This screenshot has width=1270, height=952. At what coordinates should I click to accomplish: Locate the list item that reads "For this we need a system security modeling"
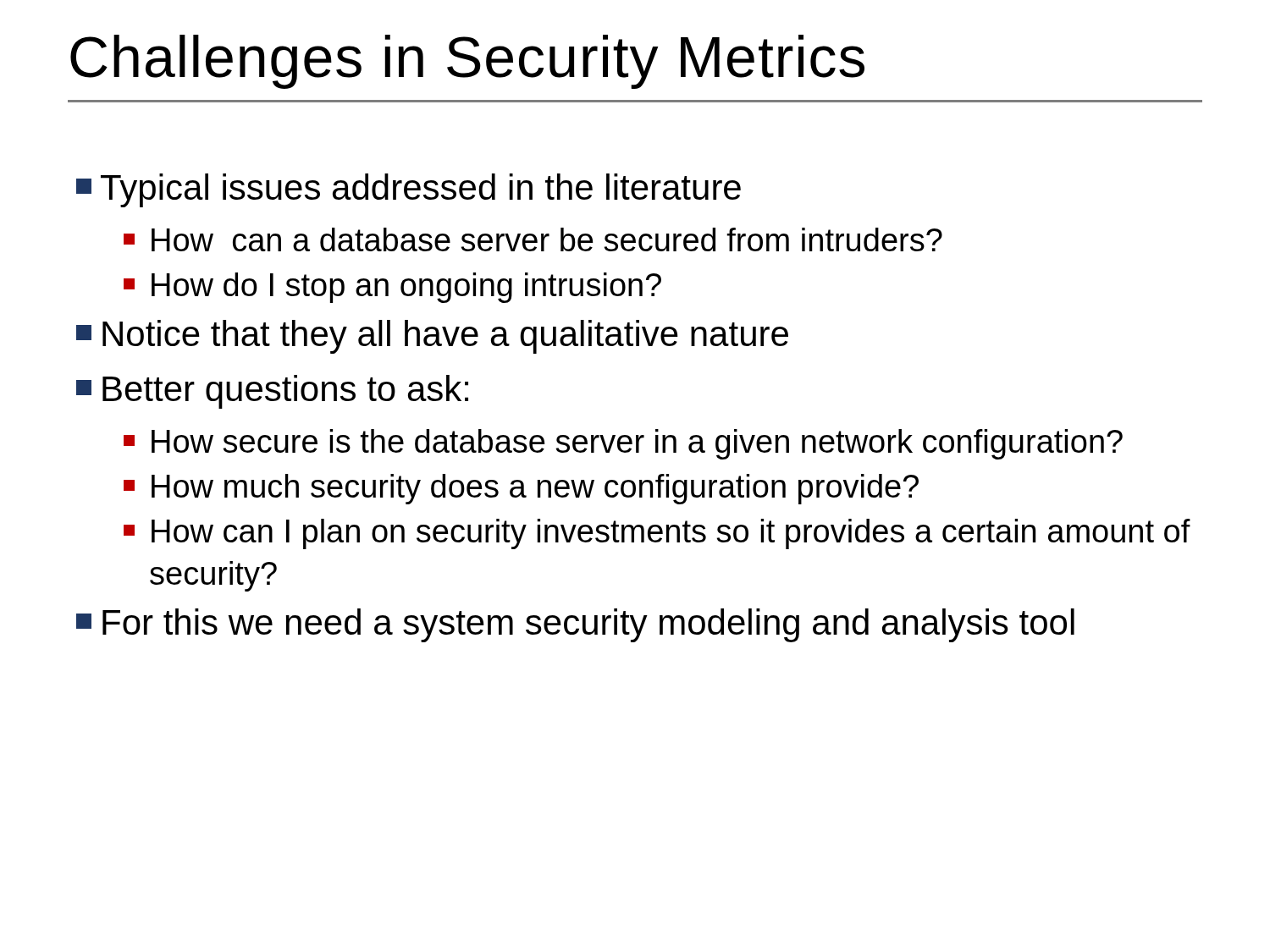pyautogui.click(x=635, y=623)
